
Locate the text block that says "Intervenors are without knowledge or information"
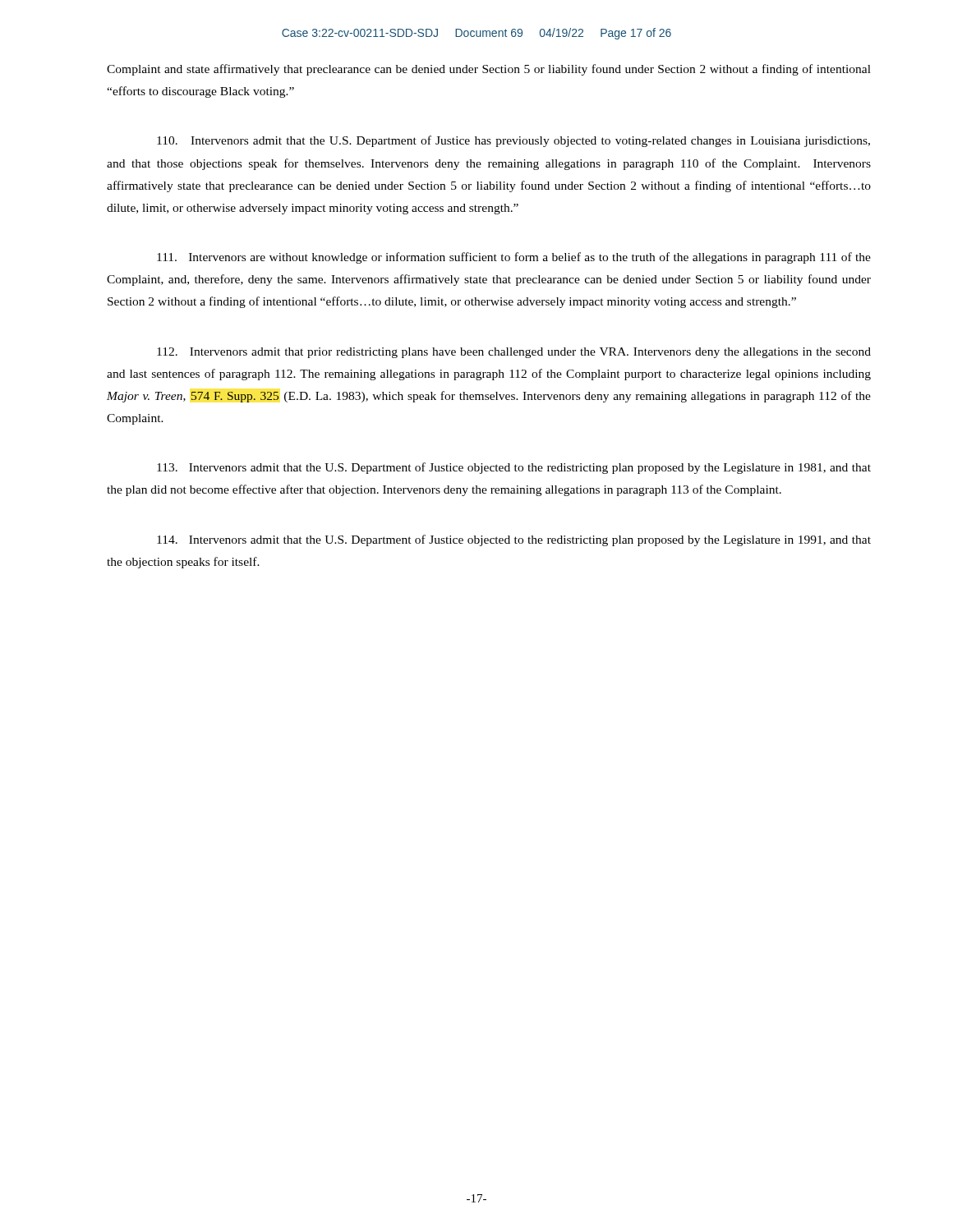point(489,279)
